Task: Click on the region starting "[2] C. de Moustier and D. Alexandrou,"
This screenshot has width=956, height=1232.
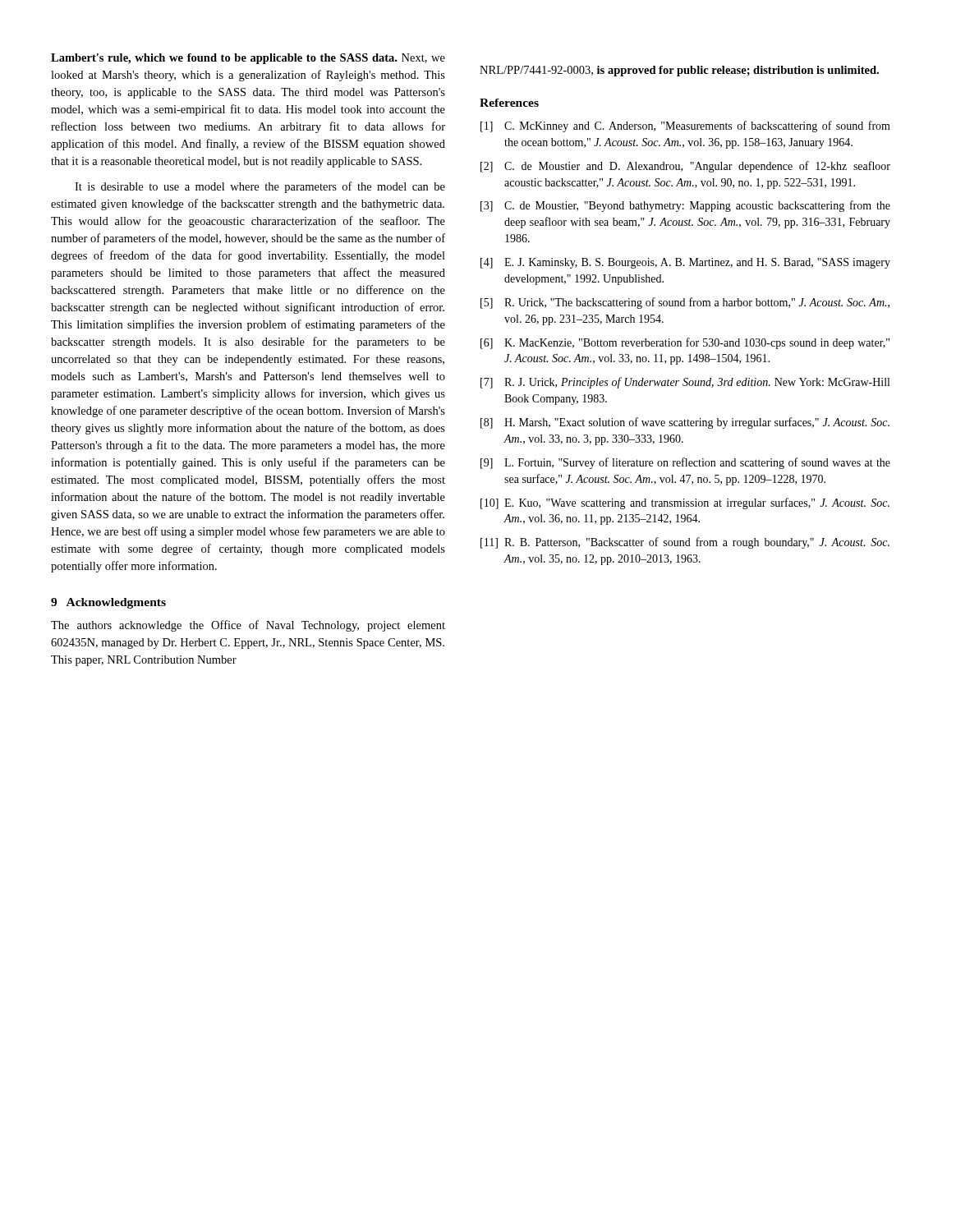Action: pos(685,175)
